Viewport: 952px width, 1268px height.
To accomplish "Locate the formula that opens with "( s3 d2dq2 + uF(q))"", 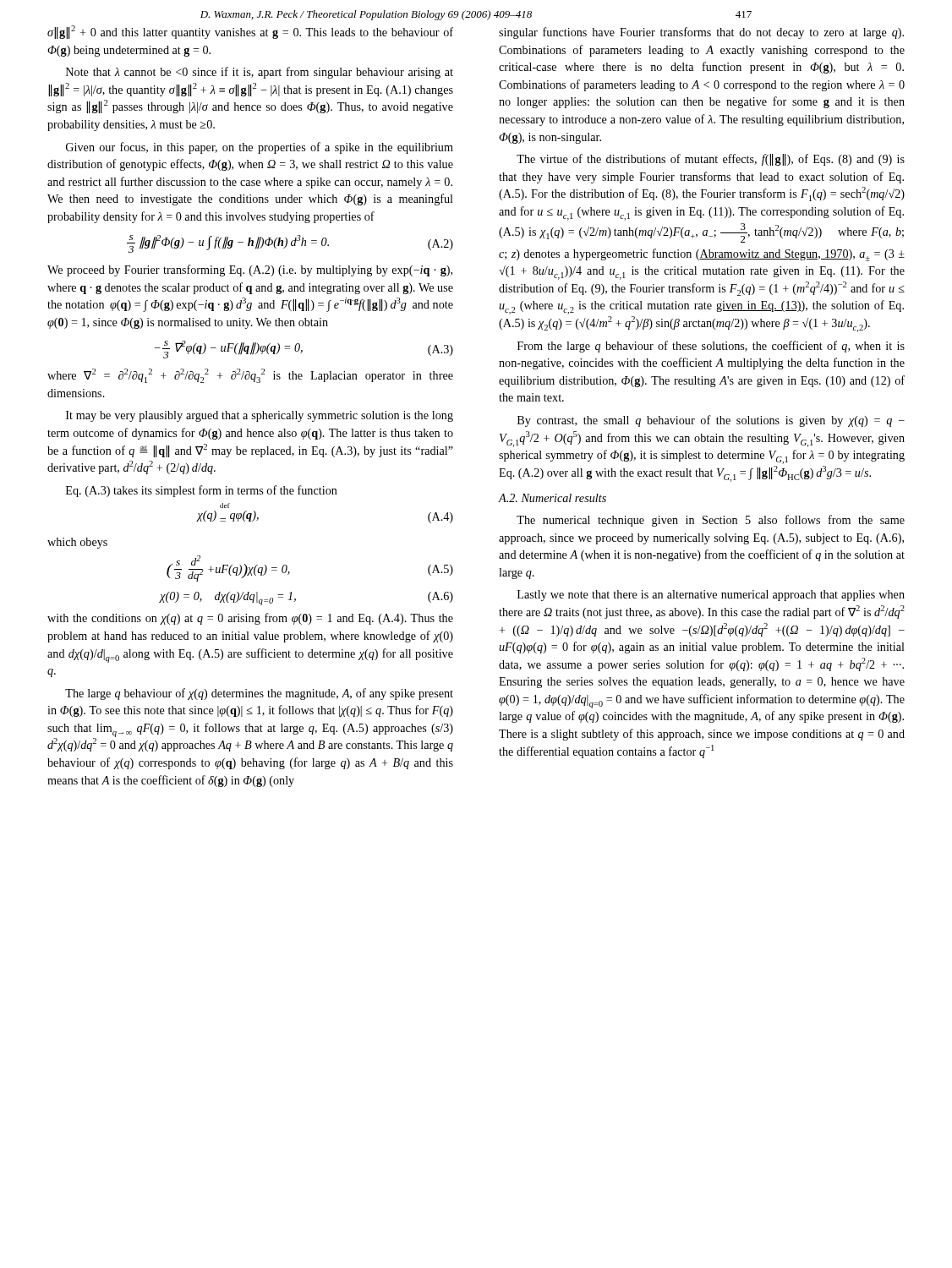I will [250, 569].
